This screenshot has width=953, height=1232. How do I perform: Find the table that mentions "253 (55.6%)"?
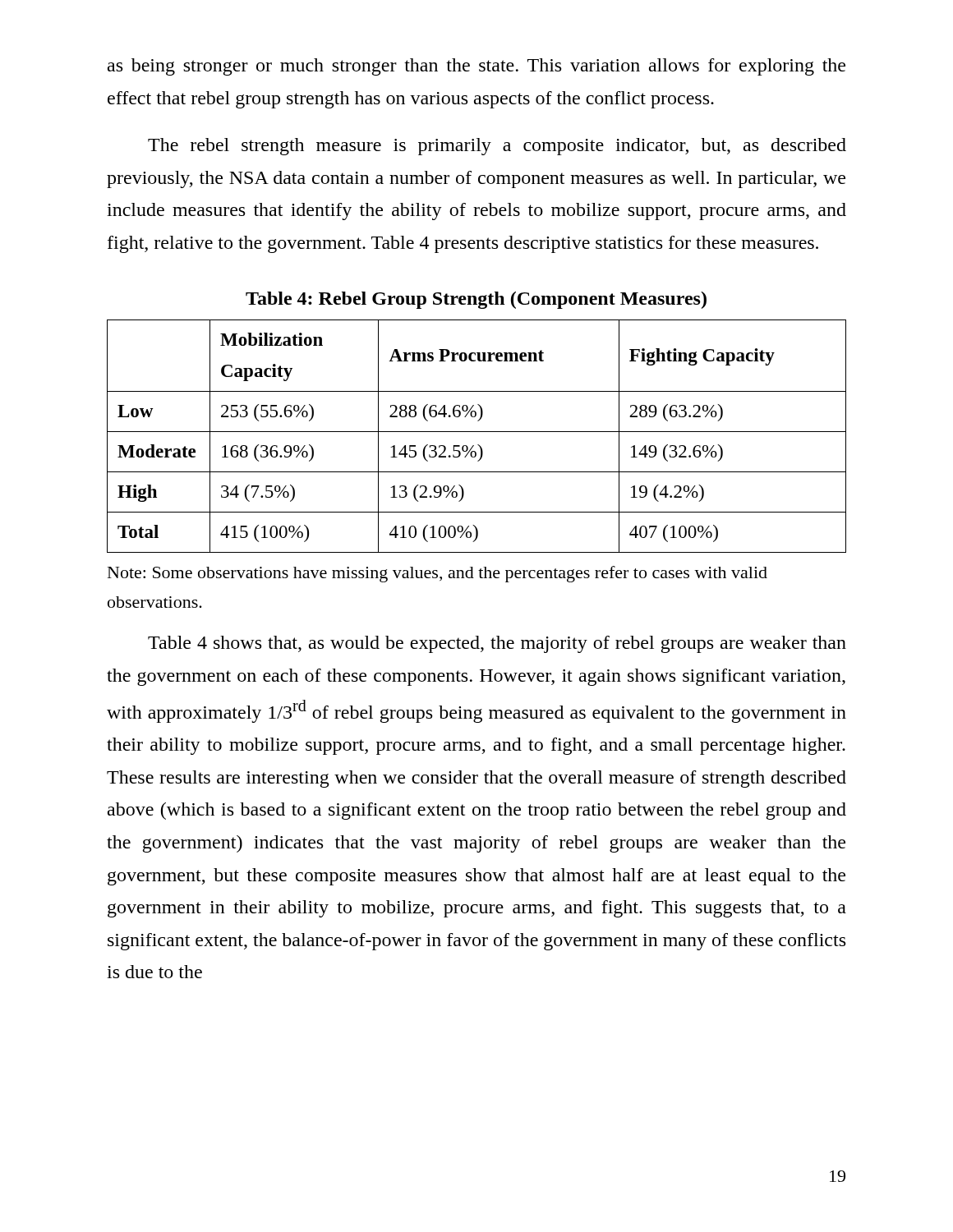(476, 436)
